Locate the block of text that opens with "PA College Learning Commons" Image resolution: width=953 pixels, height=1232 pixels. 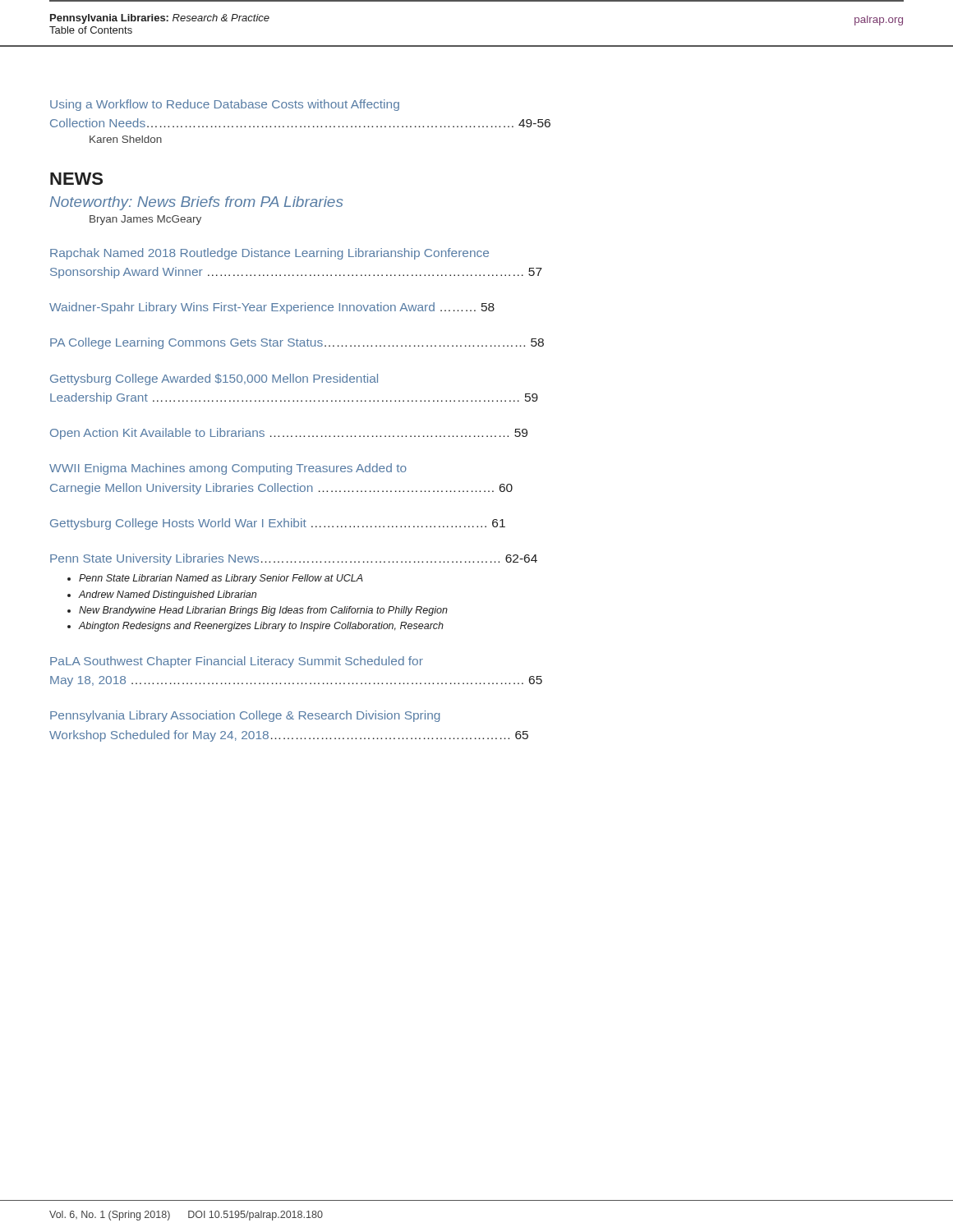click(x=476, y=342)
